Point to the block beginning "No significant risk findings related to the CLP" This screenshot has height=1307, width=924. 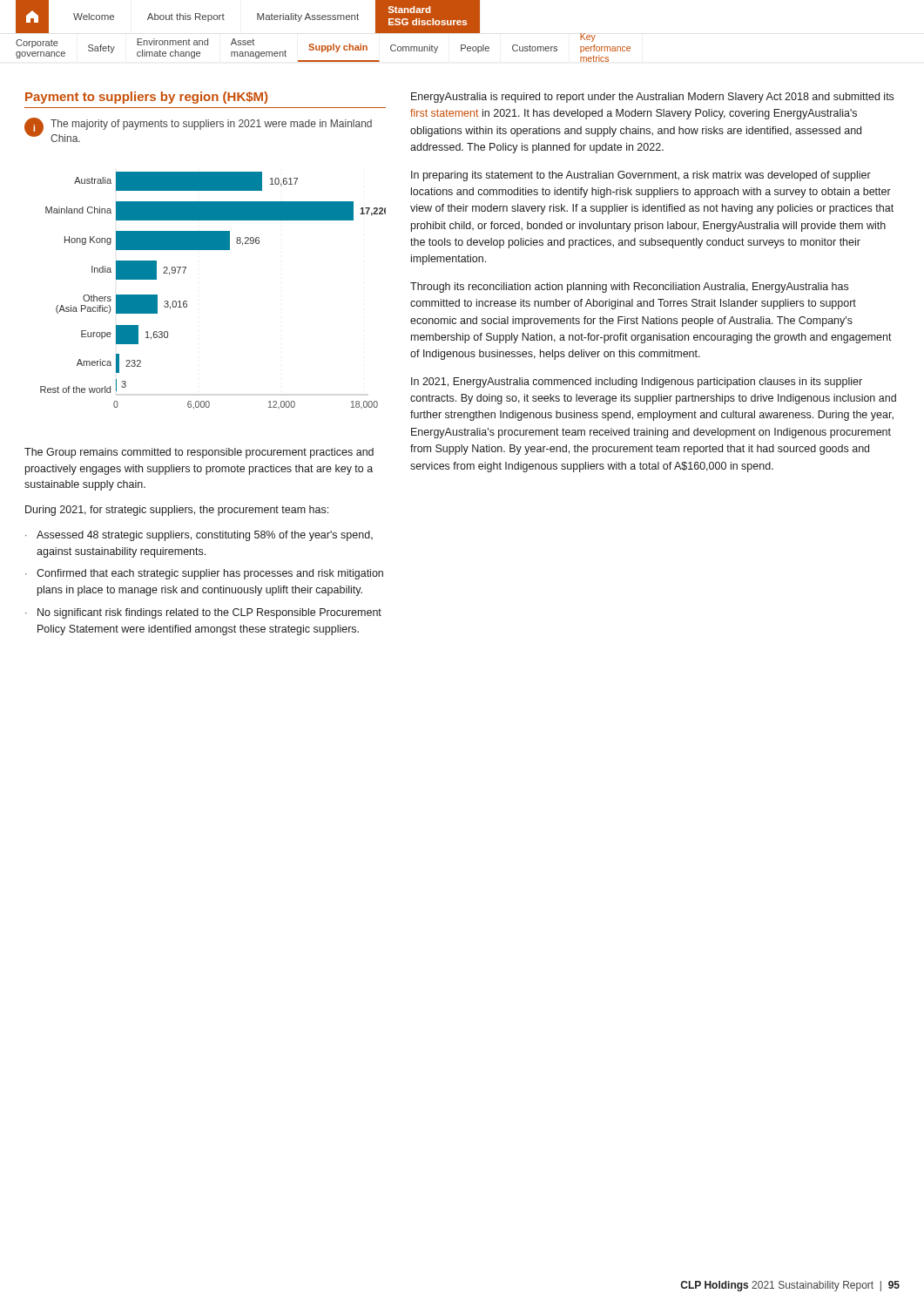[x=209, y=621]
